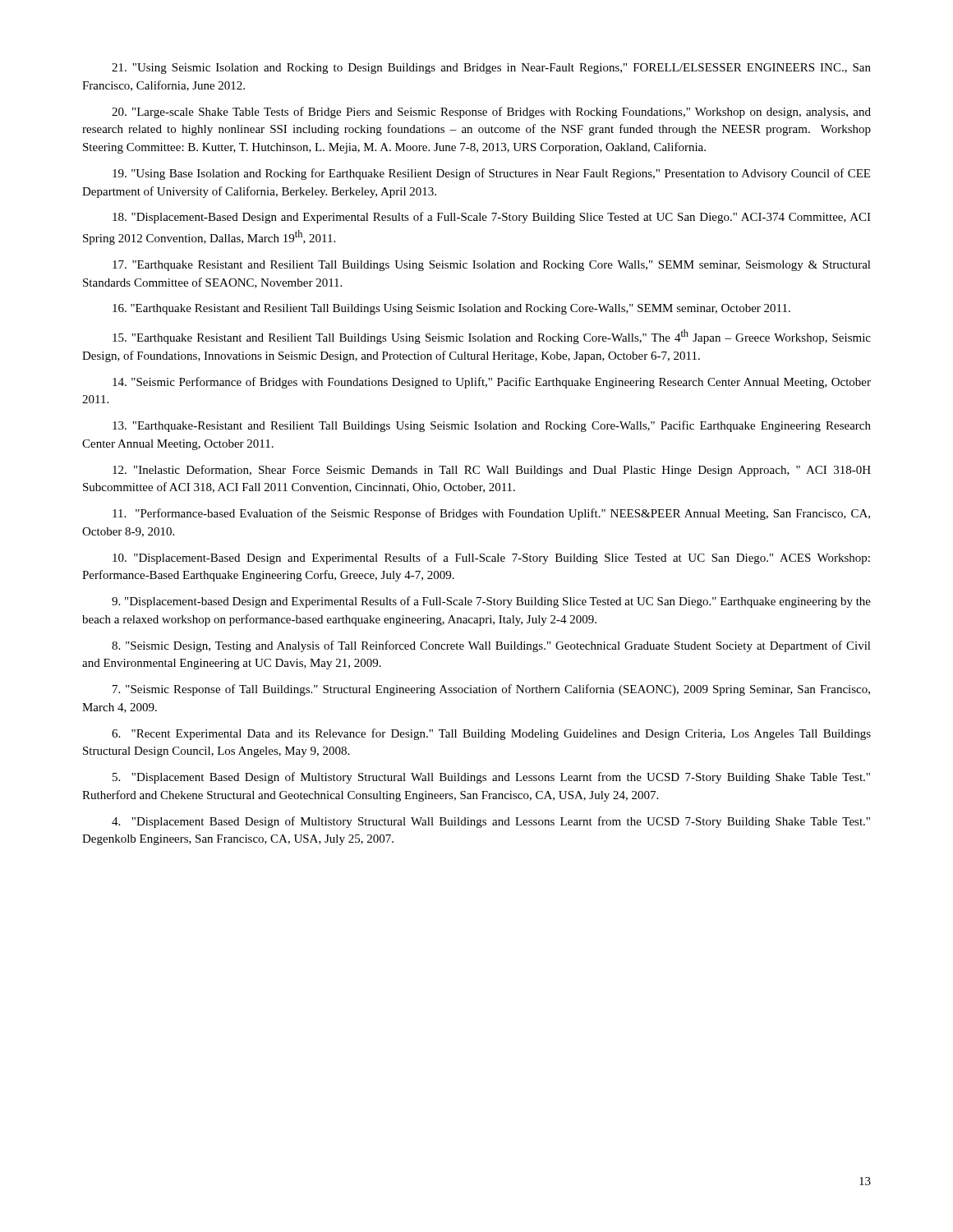This screenshot has height=1232, width=953.
Task: Click on the list item containing "10. "Displacement-Based Design and Experimental"
Action: pyautogui.click(x=476, y=566)
